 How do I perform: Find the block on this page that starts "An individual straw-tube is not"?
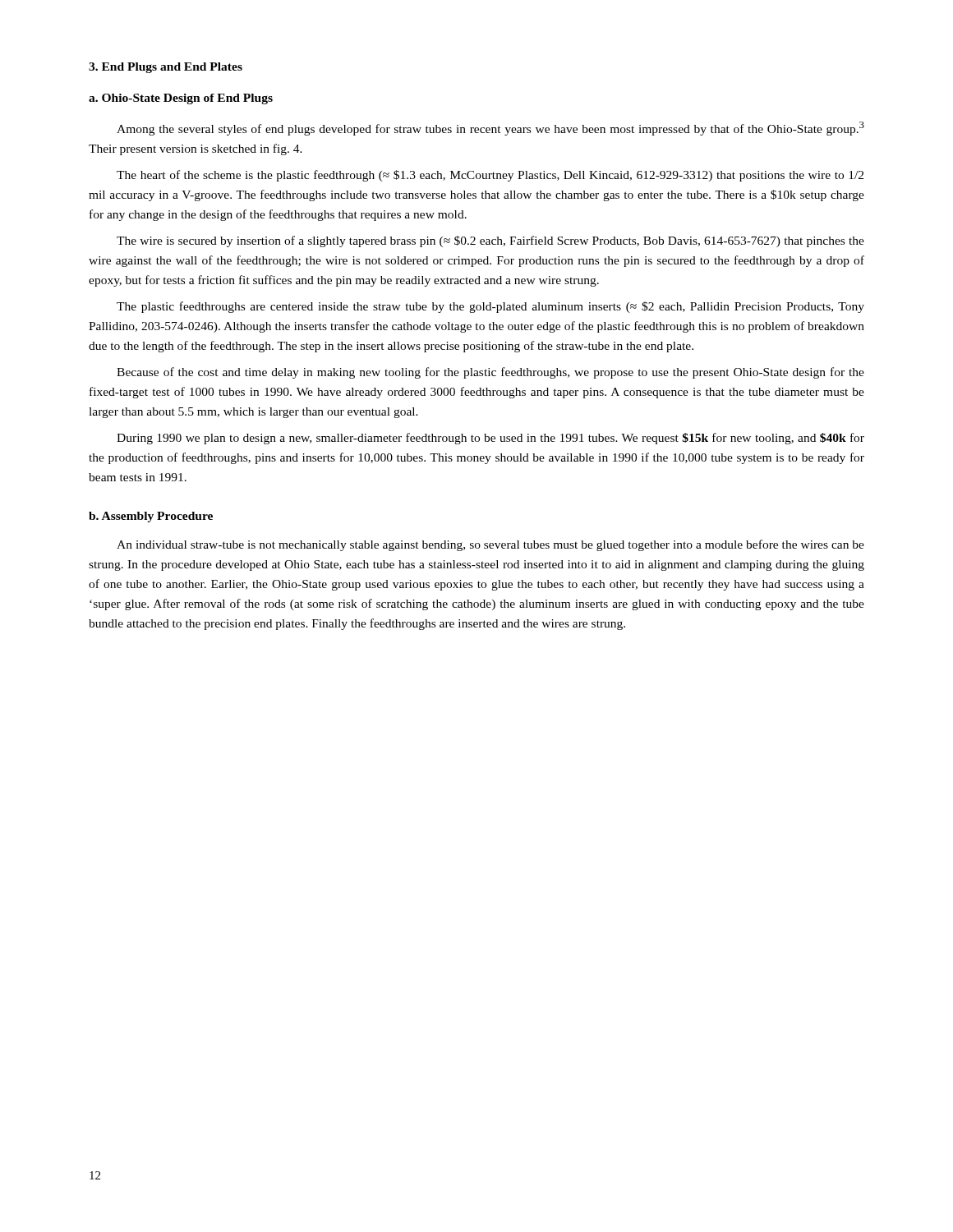tap(476, 584)
